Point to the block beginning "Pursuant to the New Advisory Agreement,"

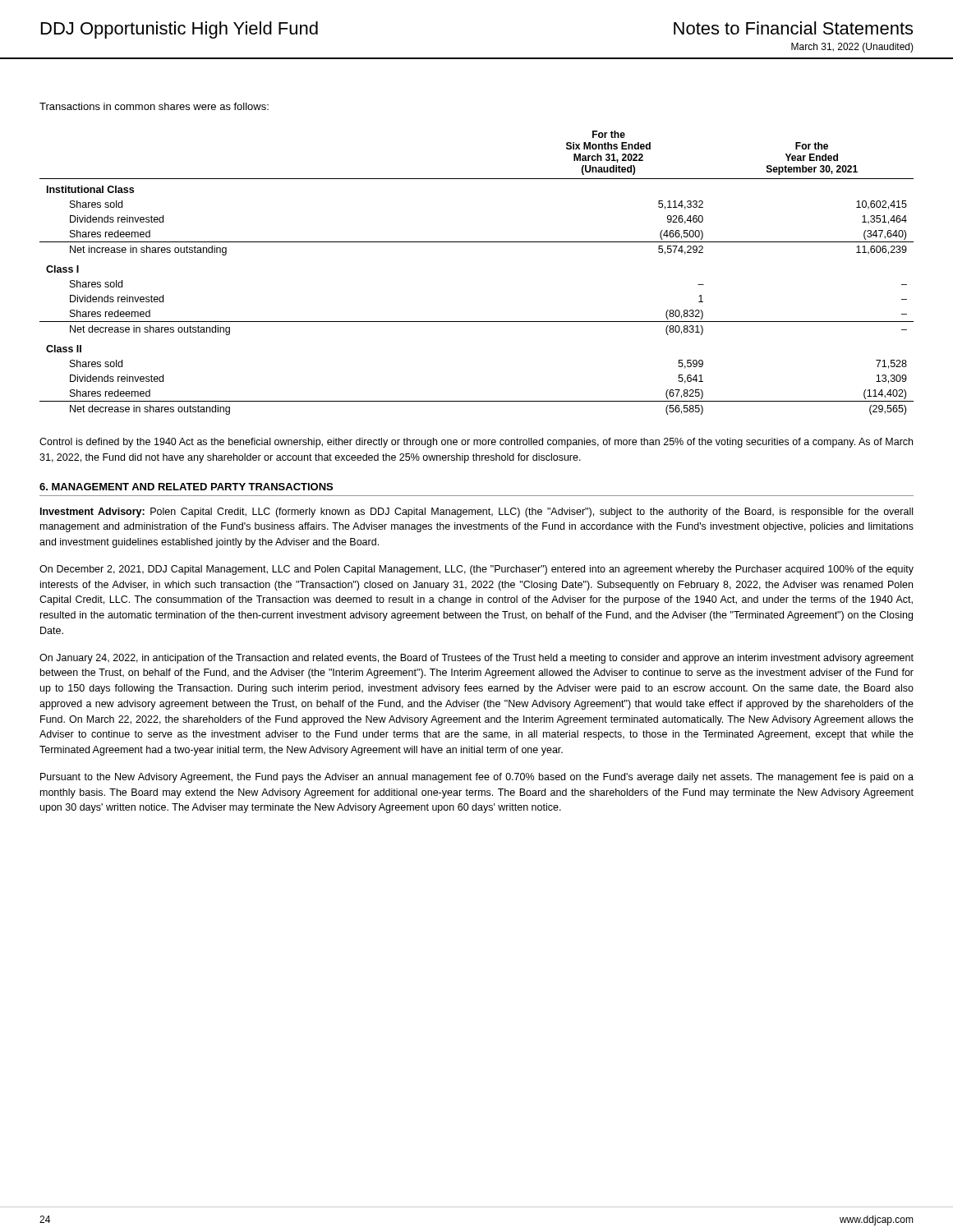[476, 792]
